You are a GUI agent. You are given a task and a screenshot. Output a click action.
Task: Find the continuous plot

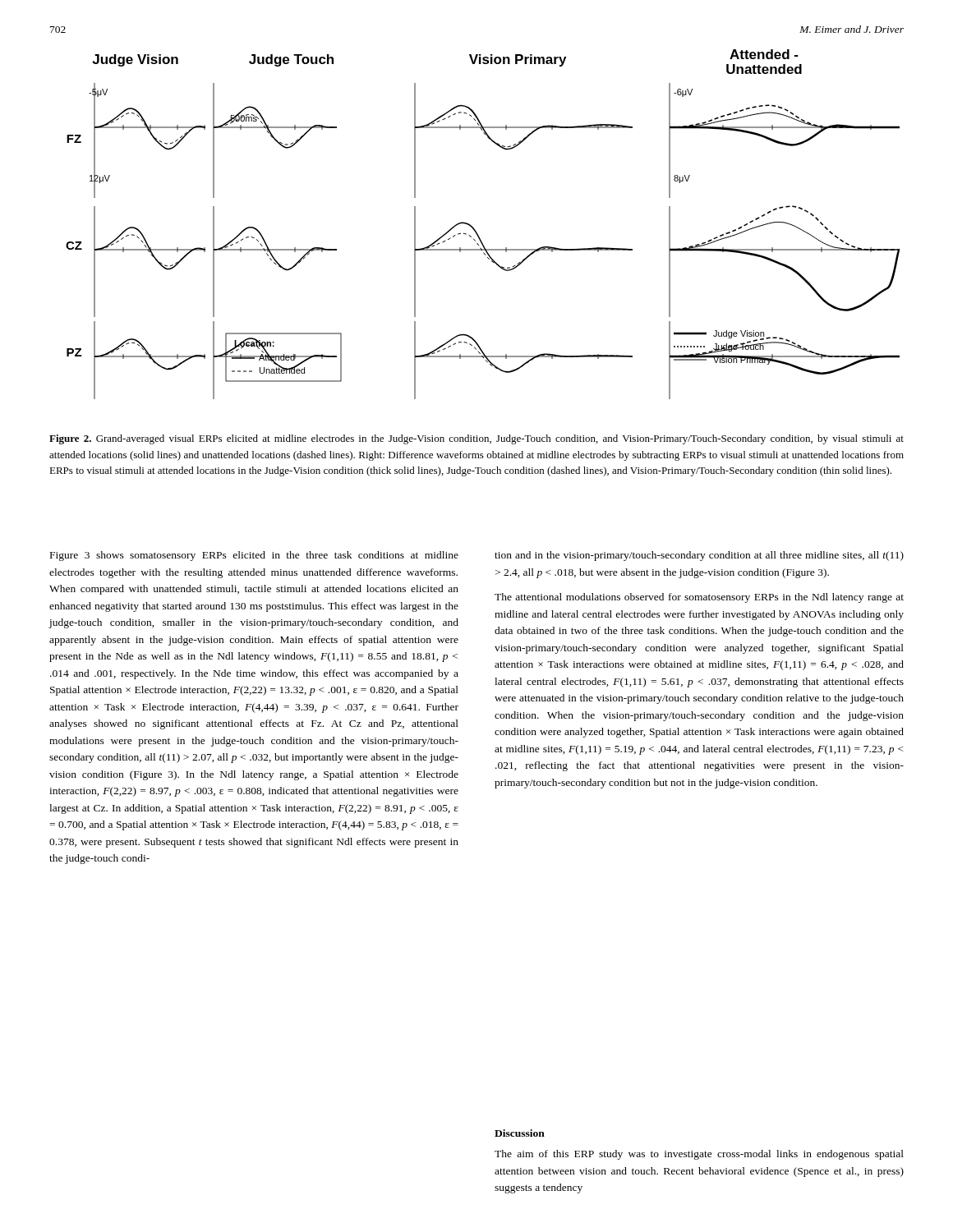pyautogui.click(x=476, y=236)
